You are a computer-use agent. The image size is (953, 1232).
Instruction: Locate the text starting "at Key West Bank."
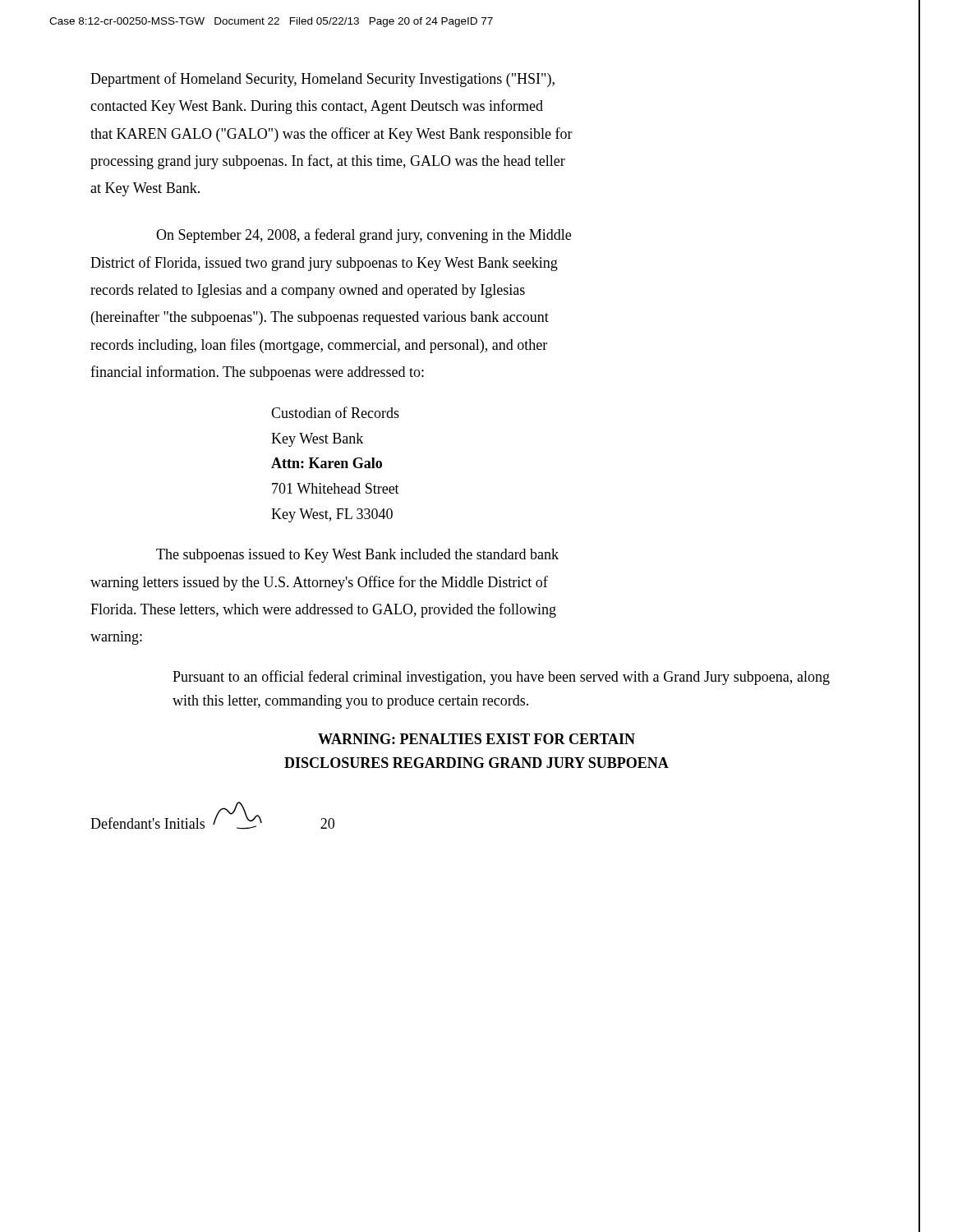click(145, 188)
